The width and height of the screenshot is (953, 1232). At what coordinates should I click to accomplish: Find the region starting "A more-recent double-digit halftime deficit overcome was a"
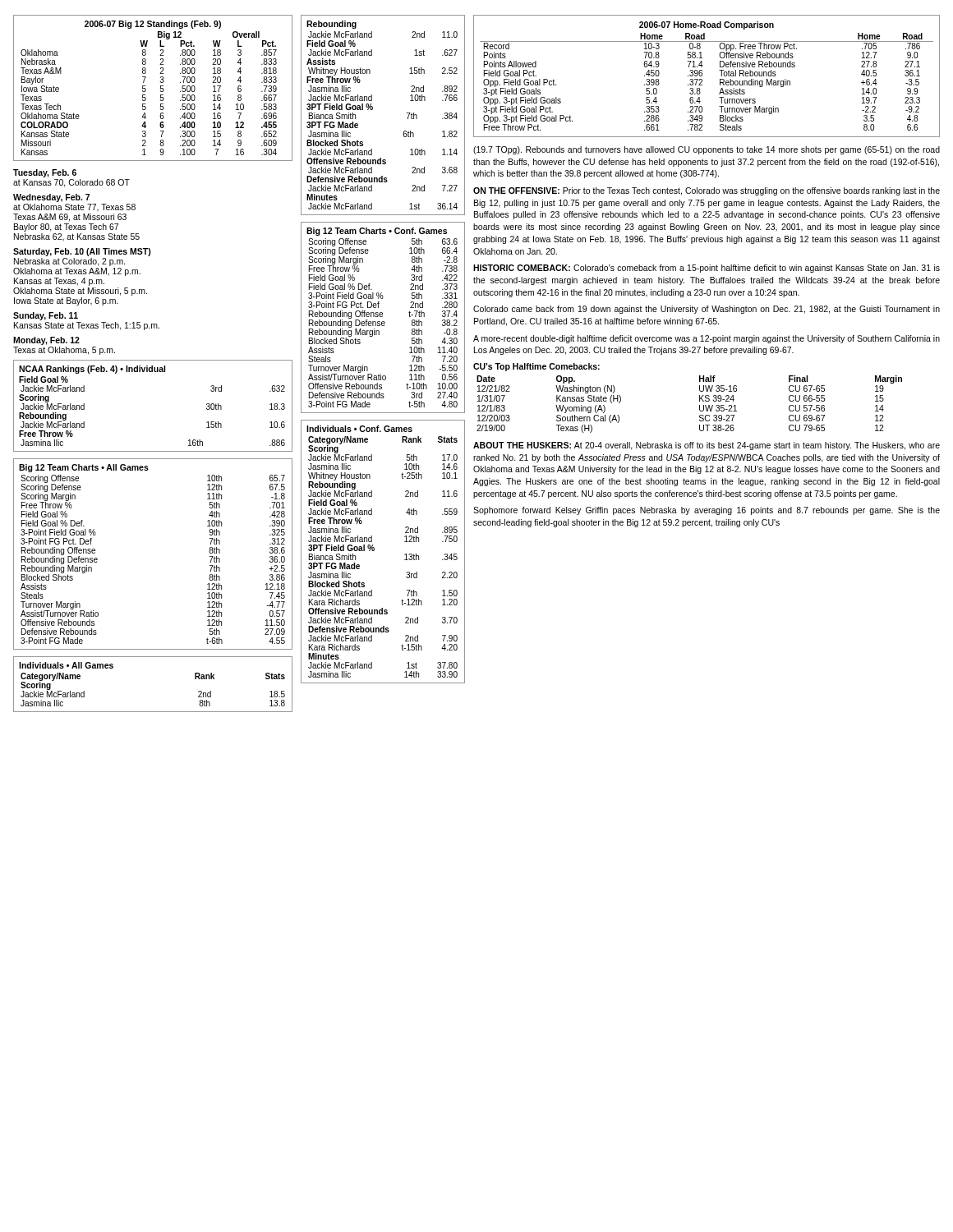coord(707,344)
